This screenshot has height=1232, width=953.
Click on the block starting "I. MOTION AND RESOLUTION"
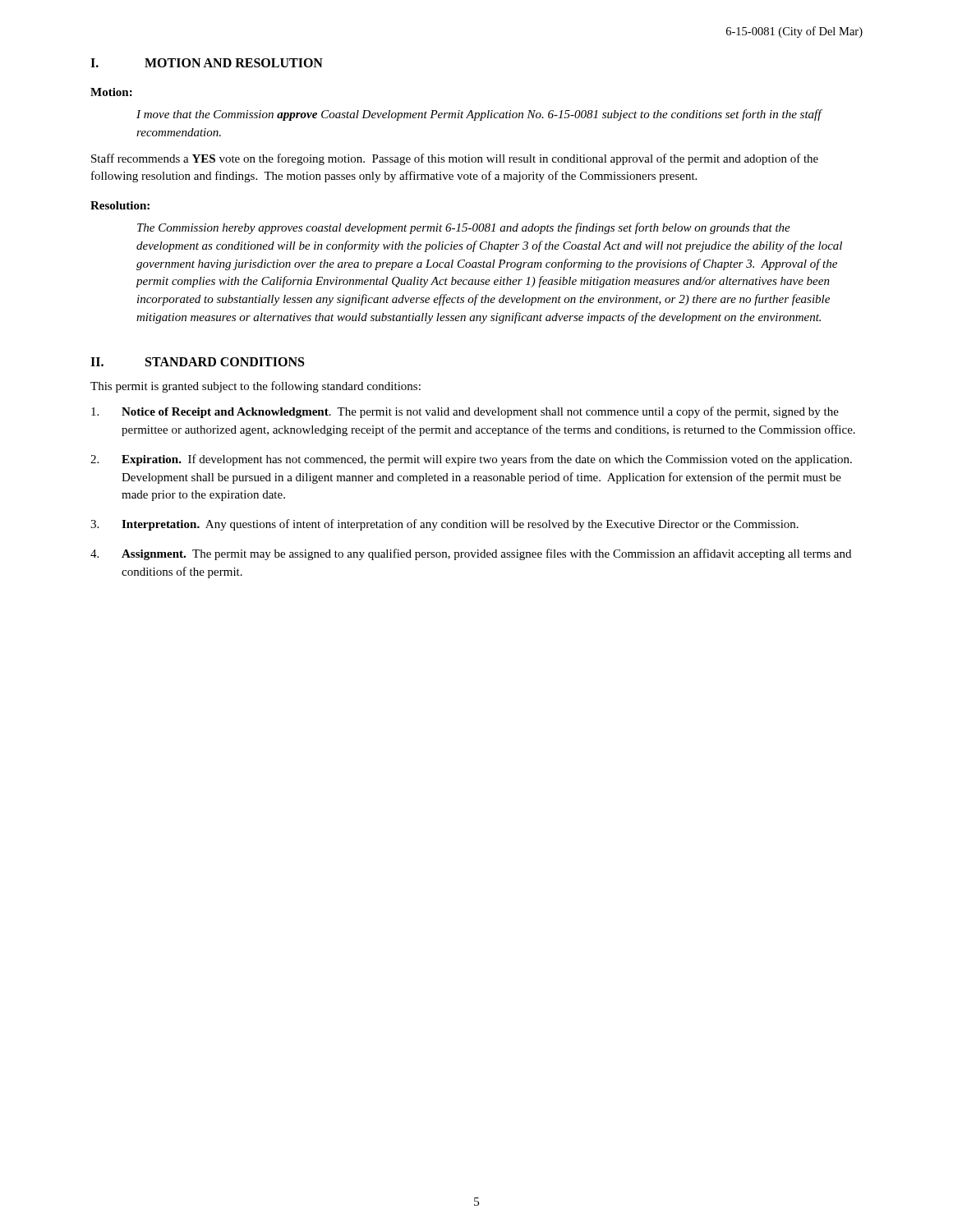click(207, 63)
